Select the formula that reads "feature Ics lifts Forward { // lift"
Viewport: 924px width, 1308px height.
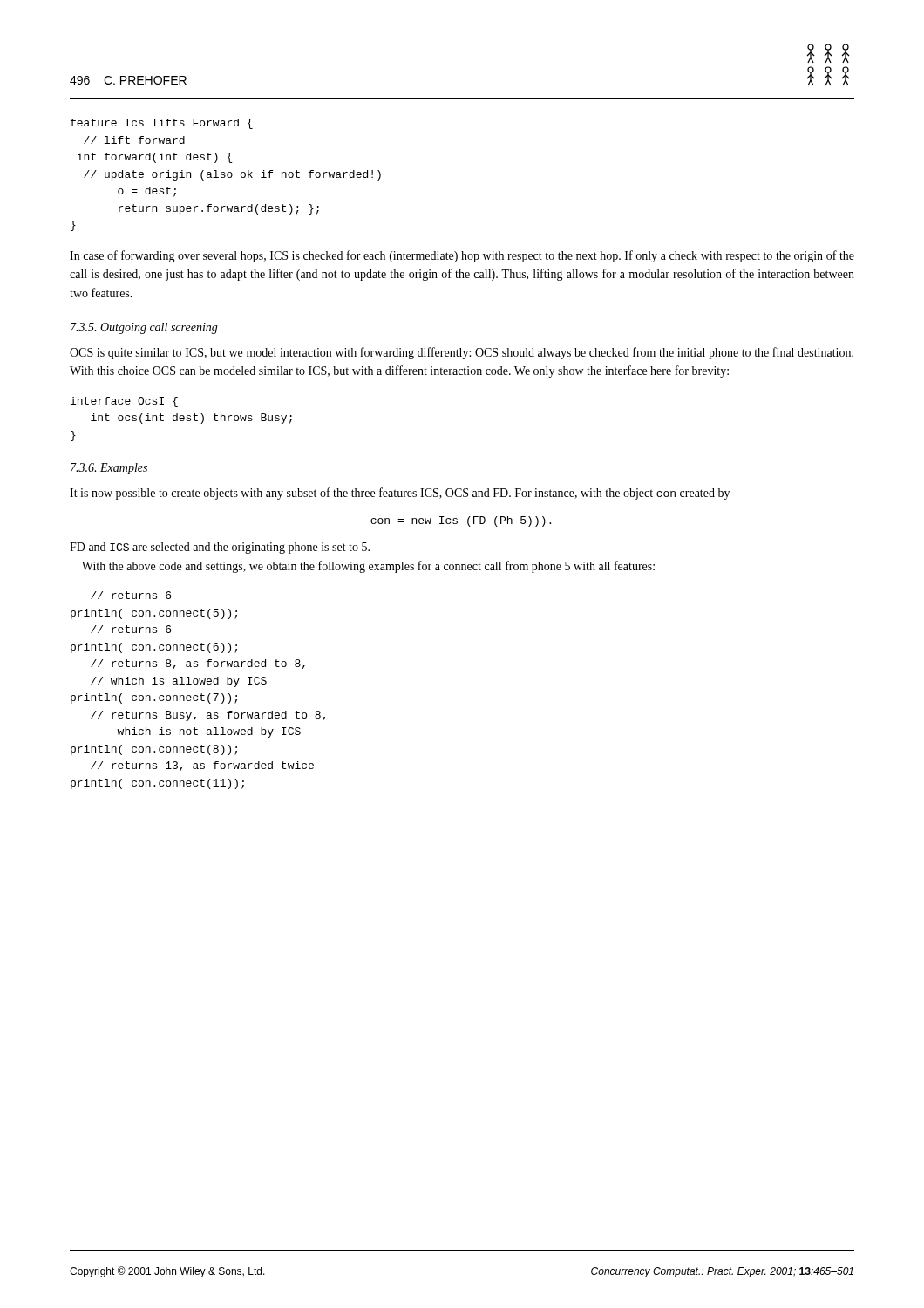pos(162,124)
